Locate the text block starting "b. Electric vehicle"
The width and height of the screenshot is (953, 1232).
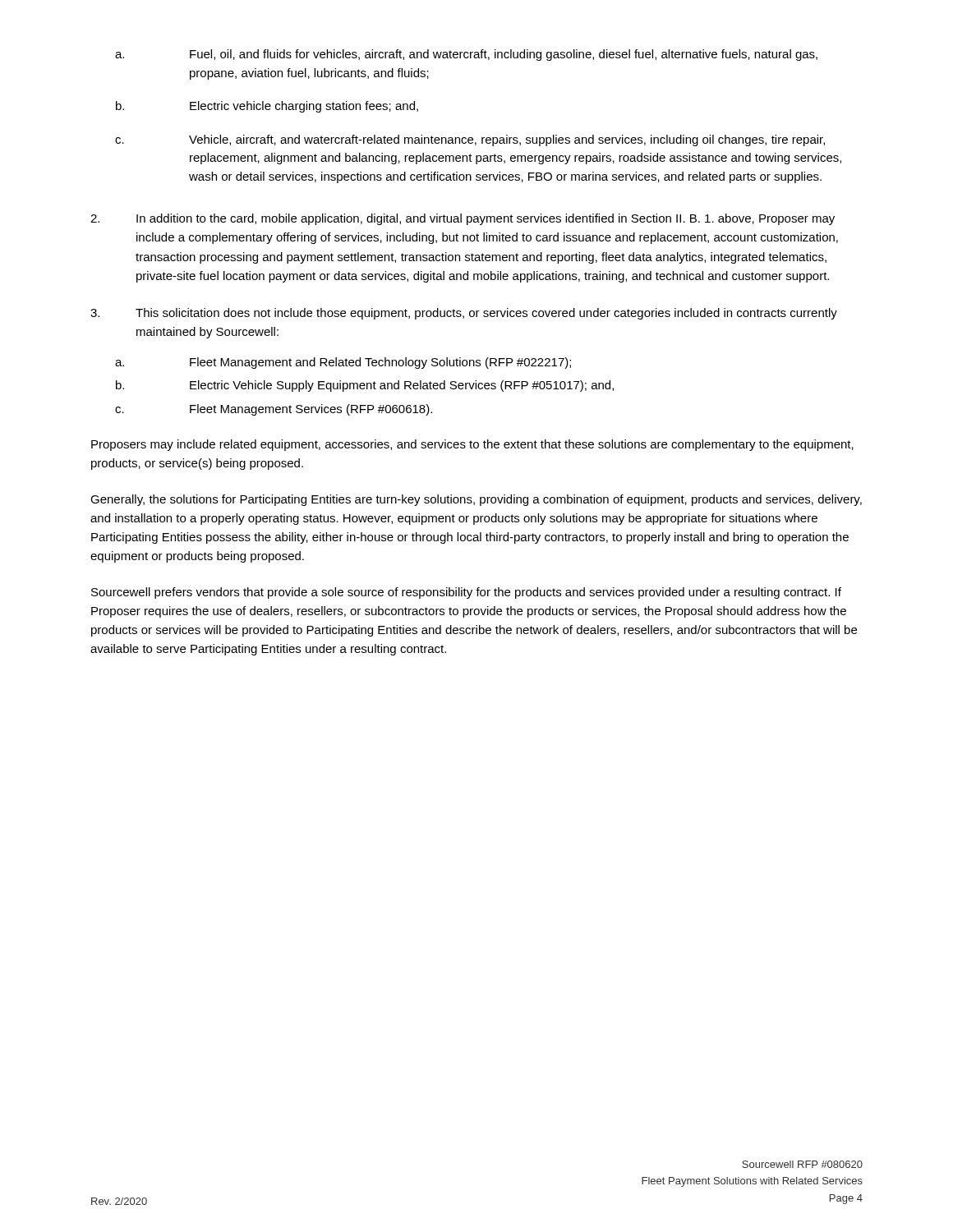click(x=267, y=107)
